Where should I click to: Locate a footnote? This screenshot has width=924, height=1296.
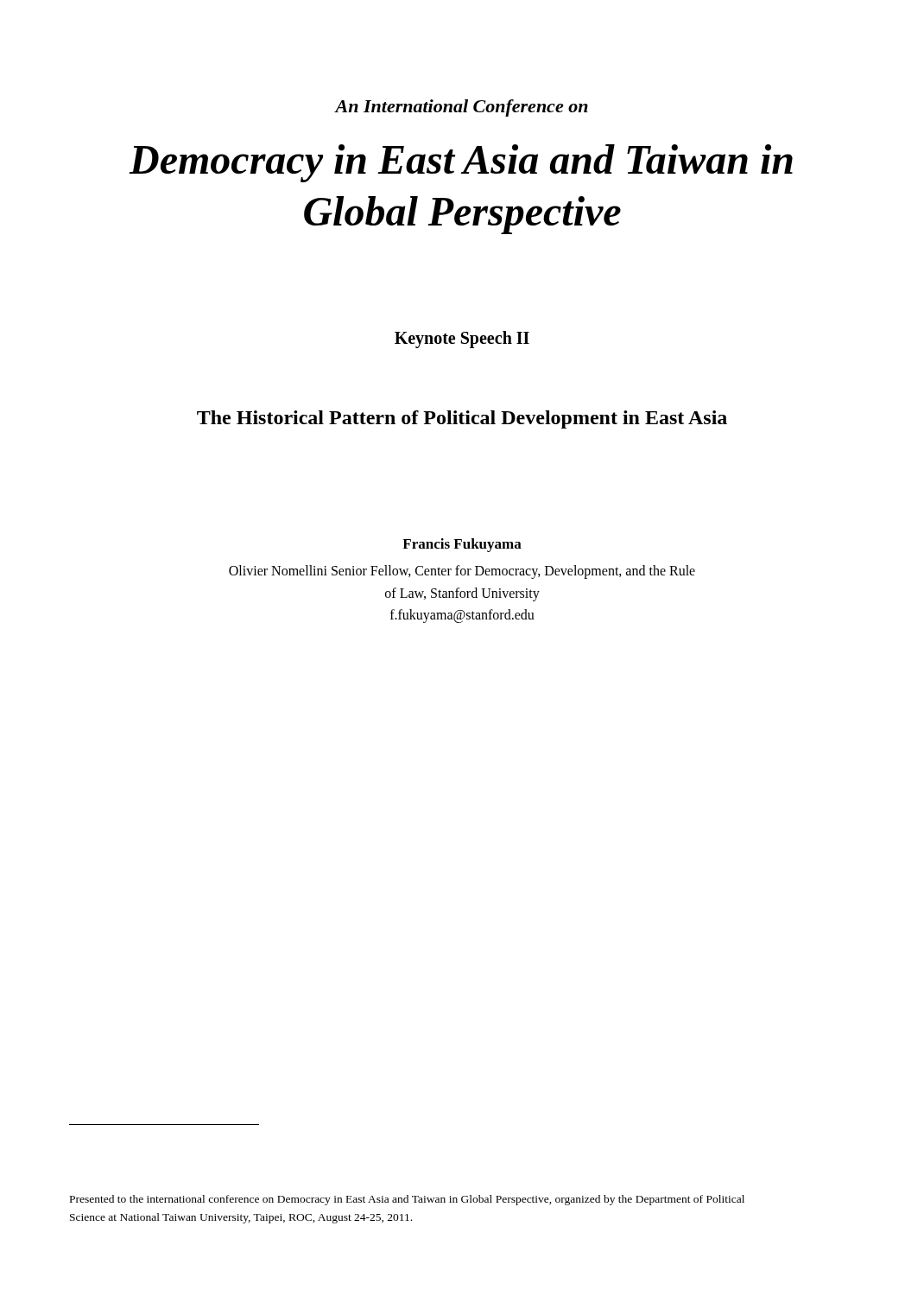(407, 1208)
